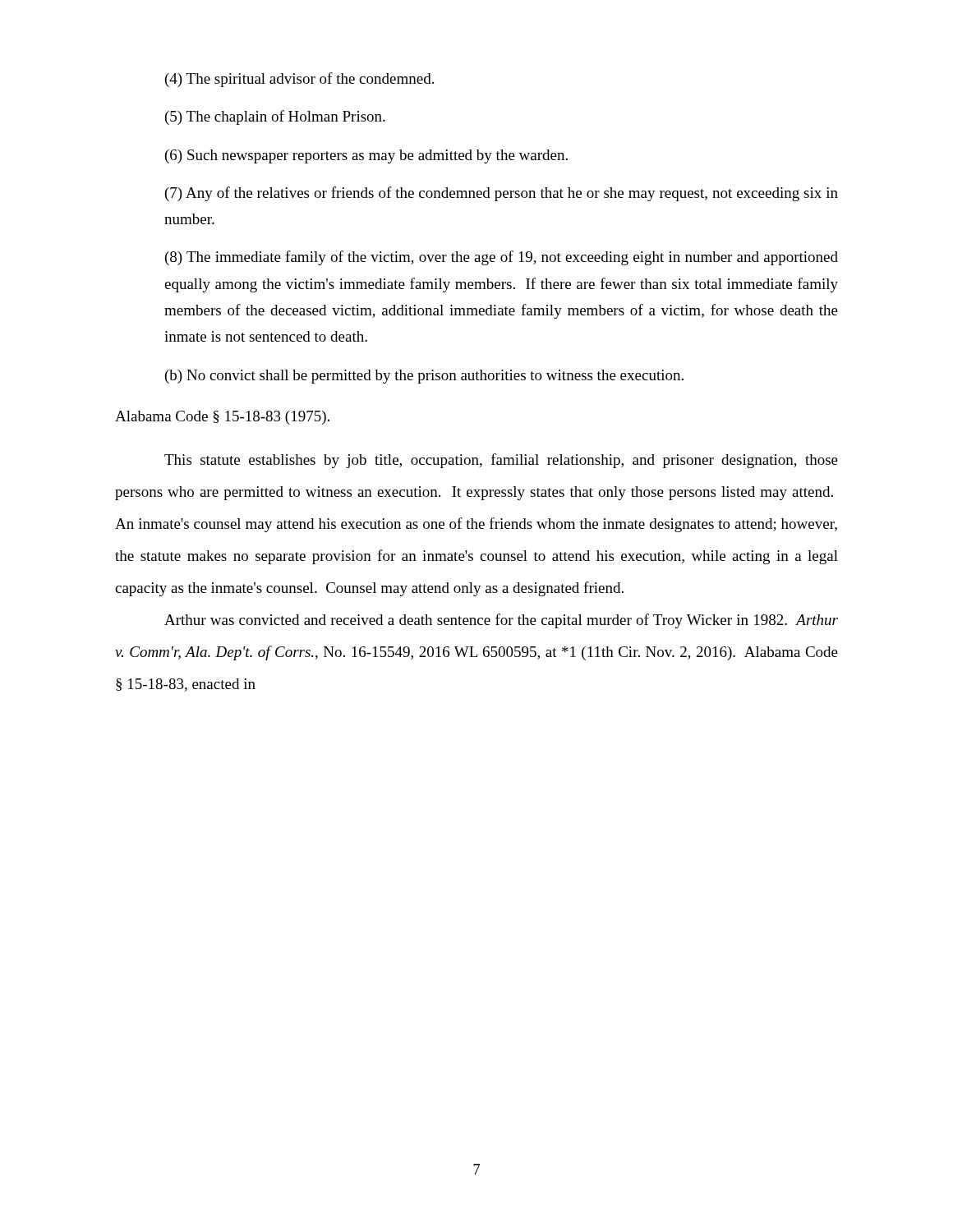Click the passage that begins "(b) No convict shall be permitted by"
This screenshot has height=1232, width=953.
[x=424, y=375]
